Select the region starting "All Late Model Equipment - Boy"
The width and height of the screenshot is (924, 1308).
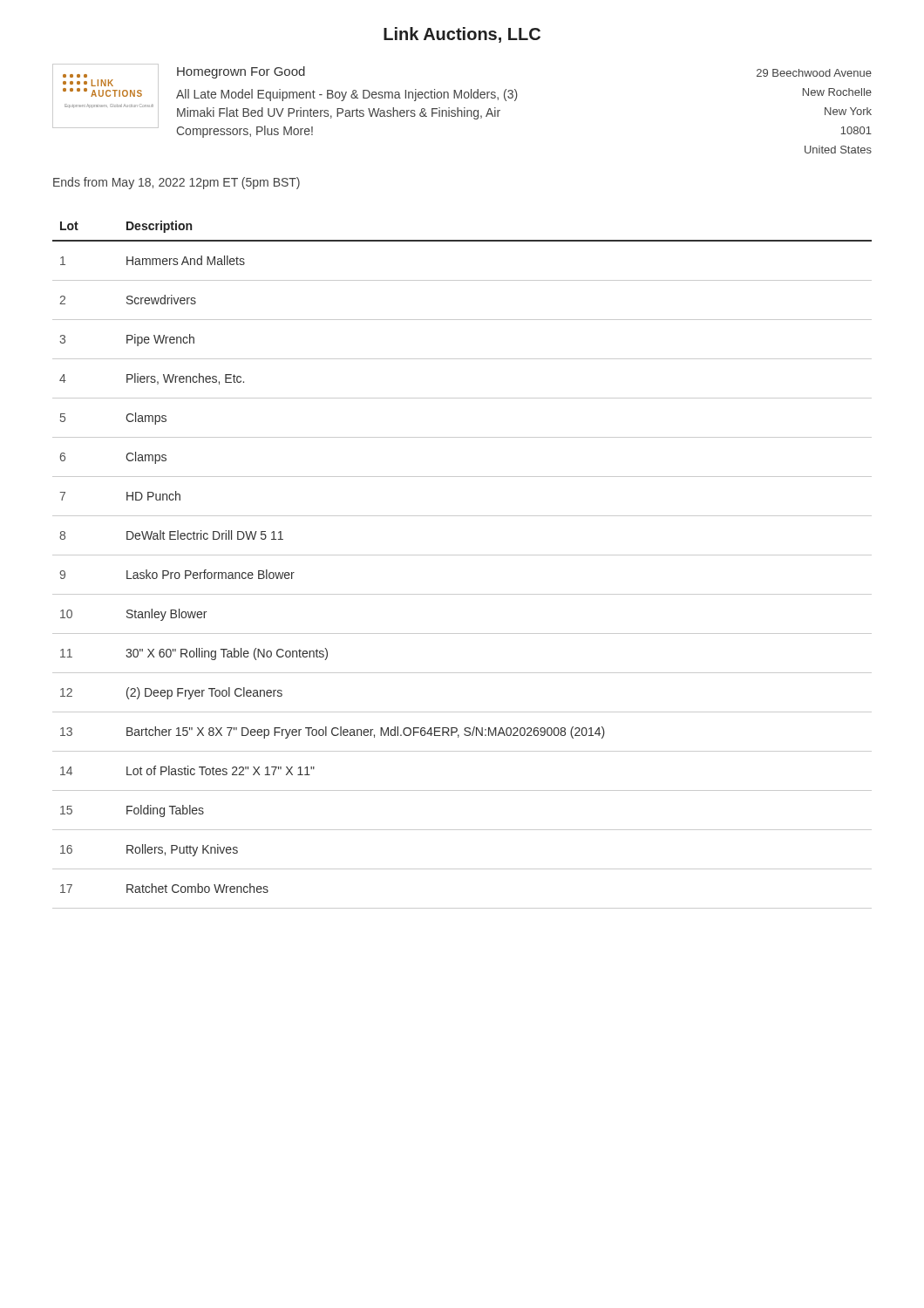point(347,112)
